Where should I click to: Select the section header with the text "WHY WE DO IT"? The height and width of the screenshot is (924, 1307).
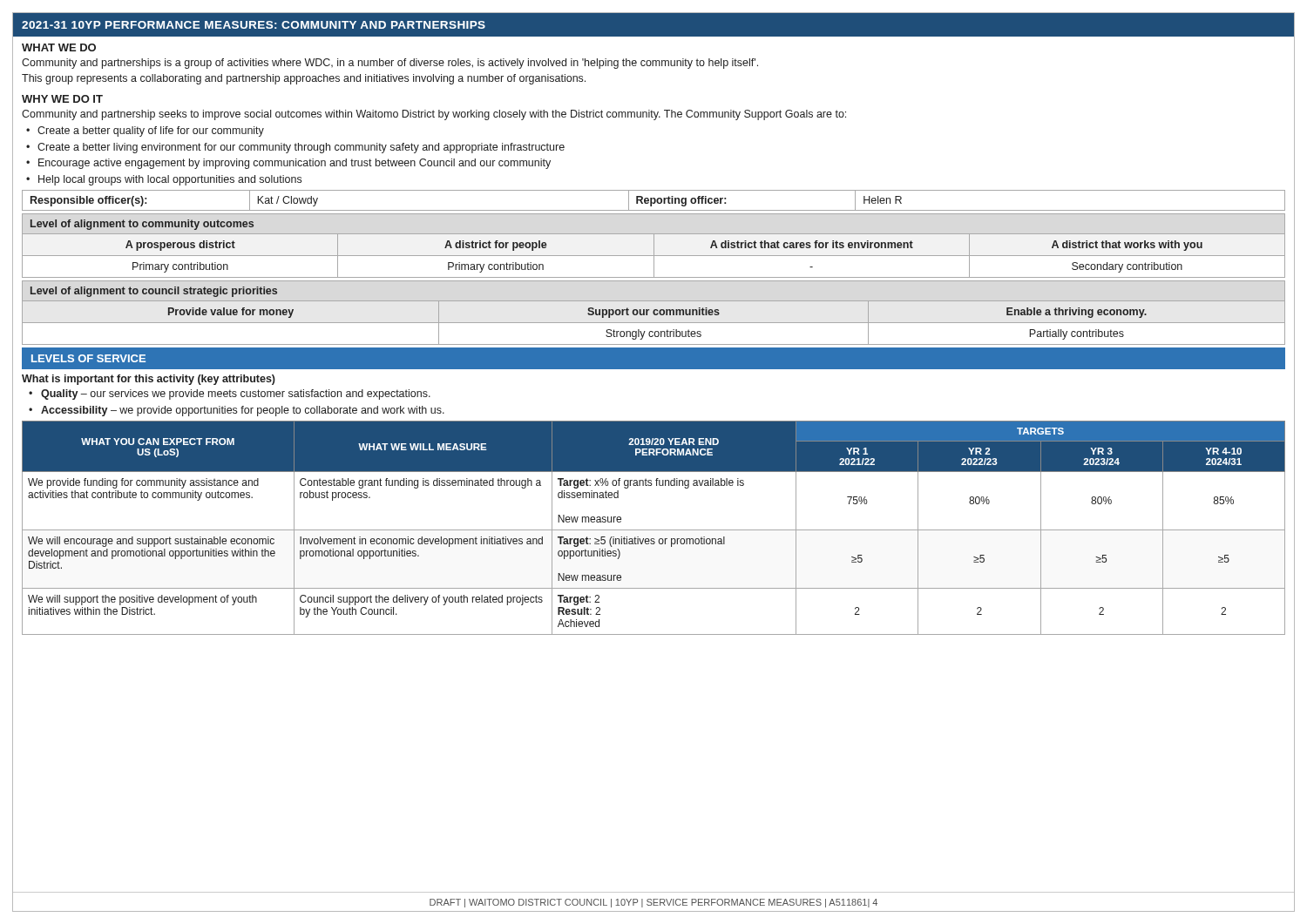[62, 98]
